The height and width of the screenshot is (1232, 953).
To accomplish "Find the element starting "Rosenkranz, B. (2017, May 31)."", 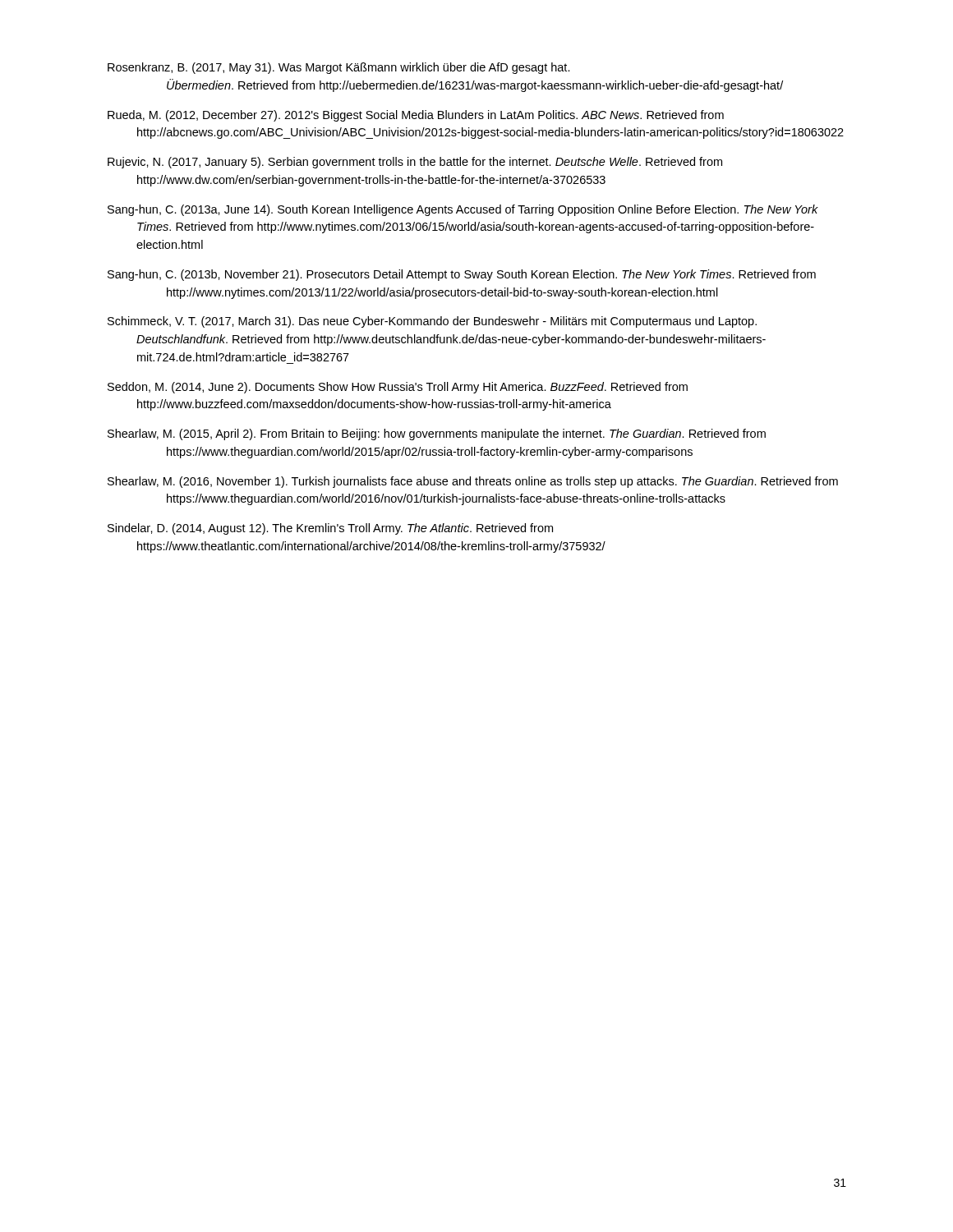I will click(x=476, y=78).
